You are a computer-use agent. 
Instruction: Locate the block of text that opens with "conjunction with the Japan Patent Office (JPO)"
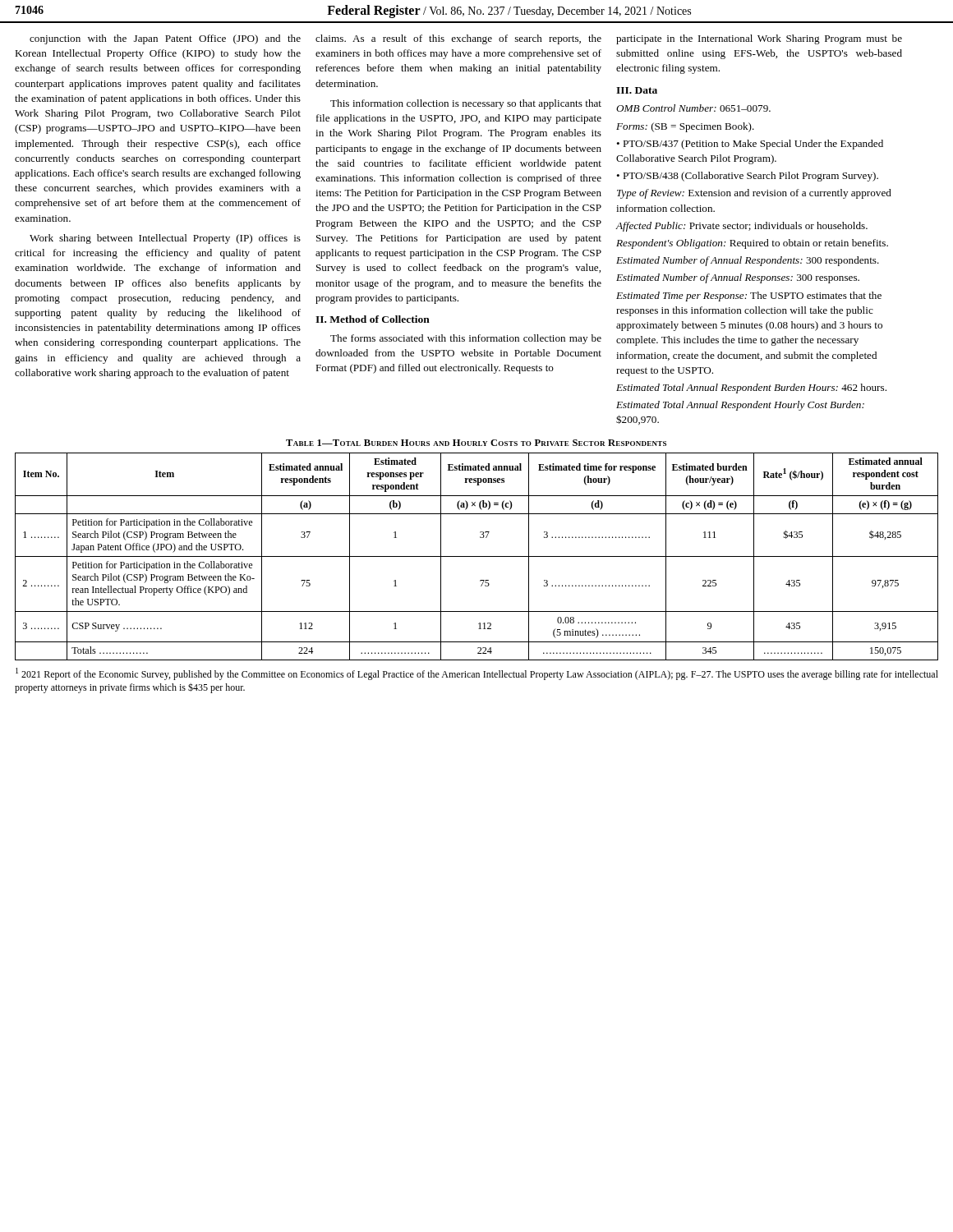tap(158, 206)
